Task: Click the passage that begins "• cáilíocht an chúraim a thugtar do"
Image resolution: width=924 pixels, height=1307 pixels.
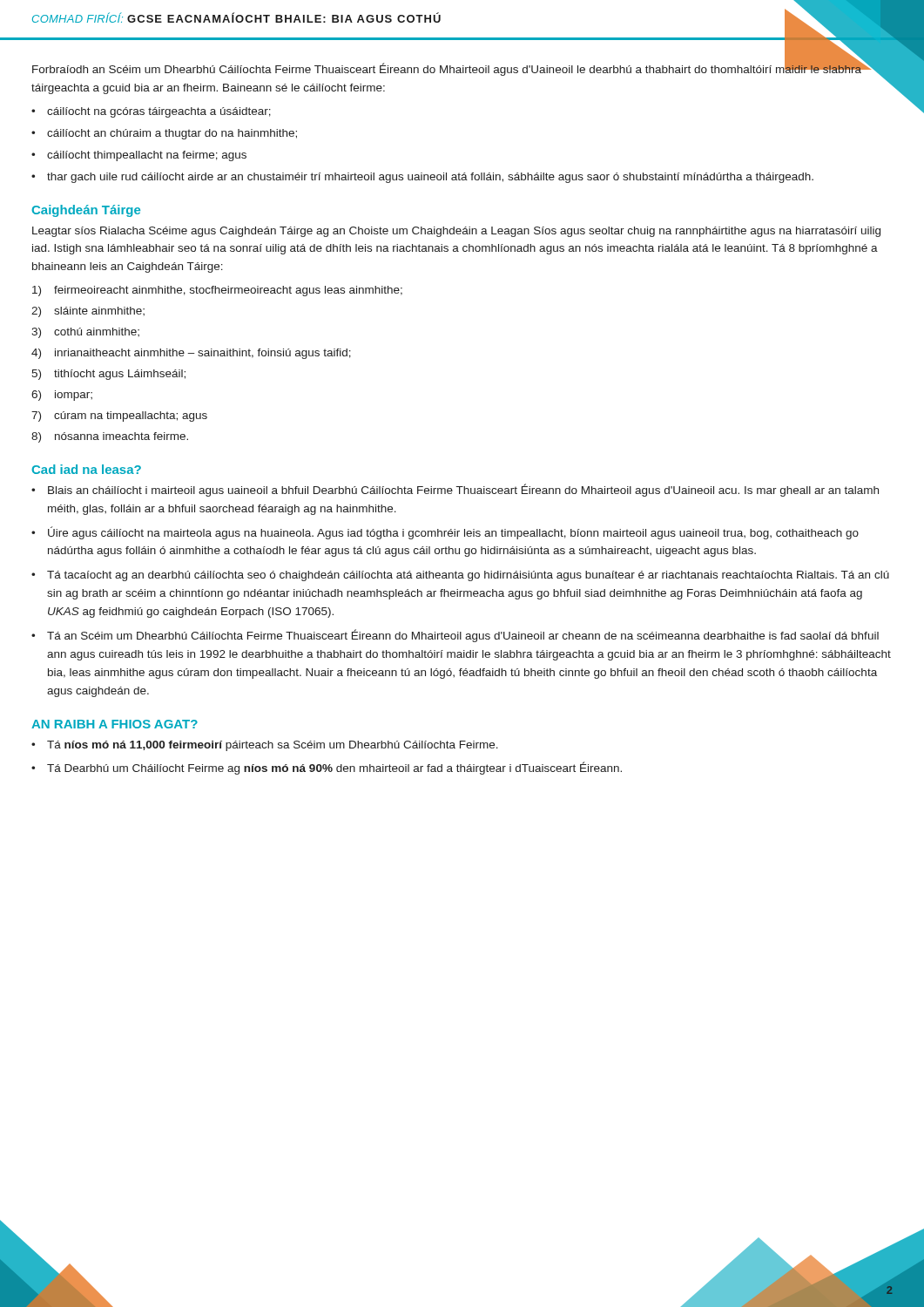Action: point(164,134)
